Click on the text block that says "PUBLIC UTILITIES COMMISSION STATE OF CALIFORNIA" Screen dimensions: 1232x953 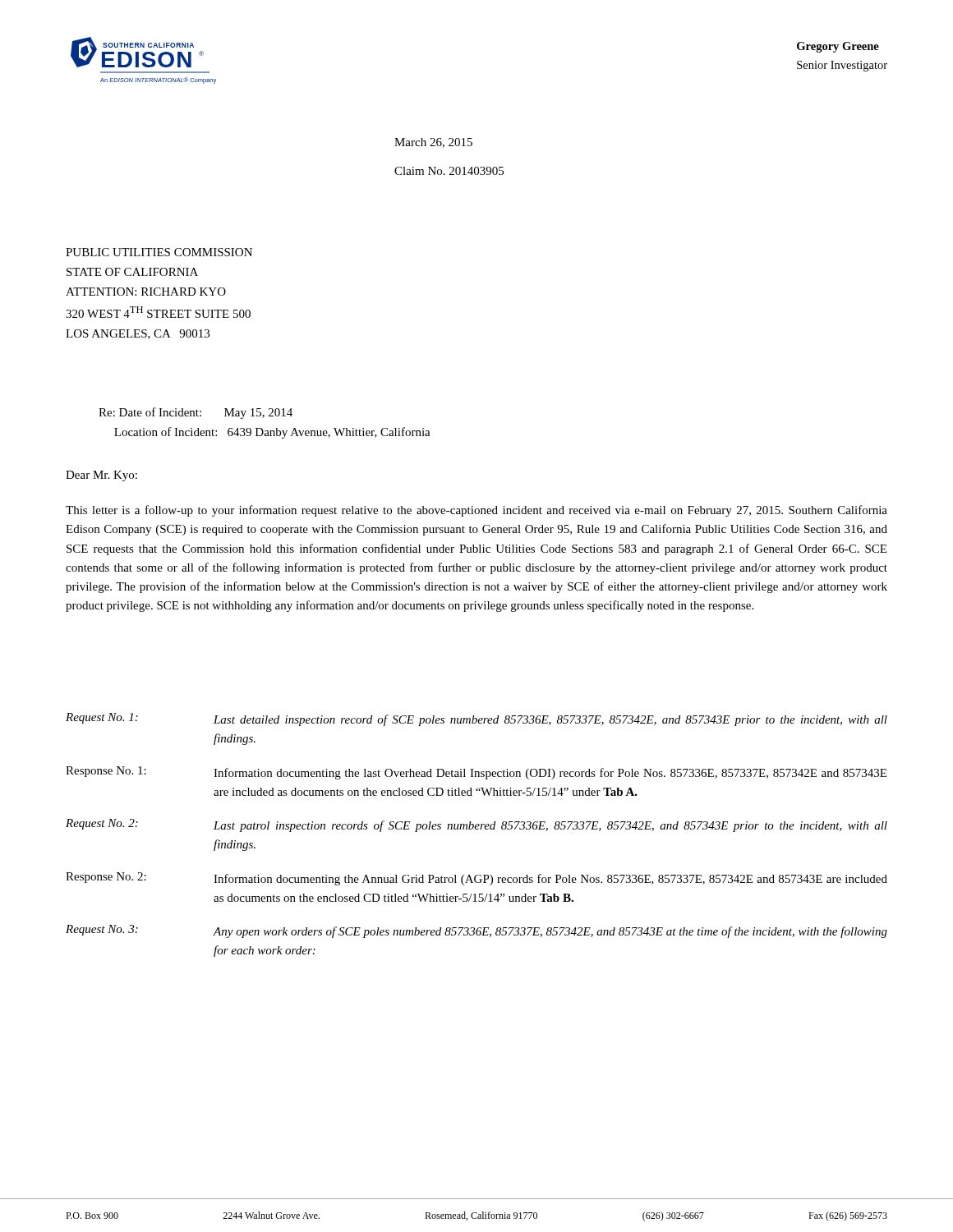coord(159,293)
